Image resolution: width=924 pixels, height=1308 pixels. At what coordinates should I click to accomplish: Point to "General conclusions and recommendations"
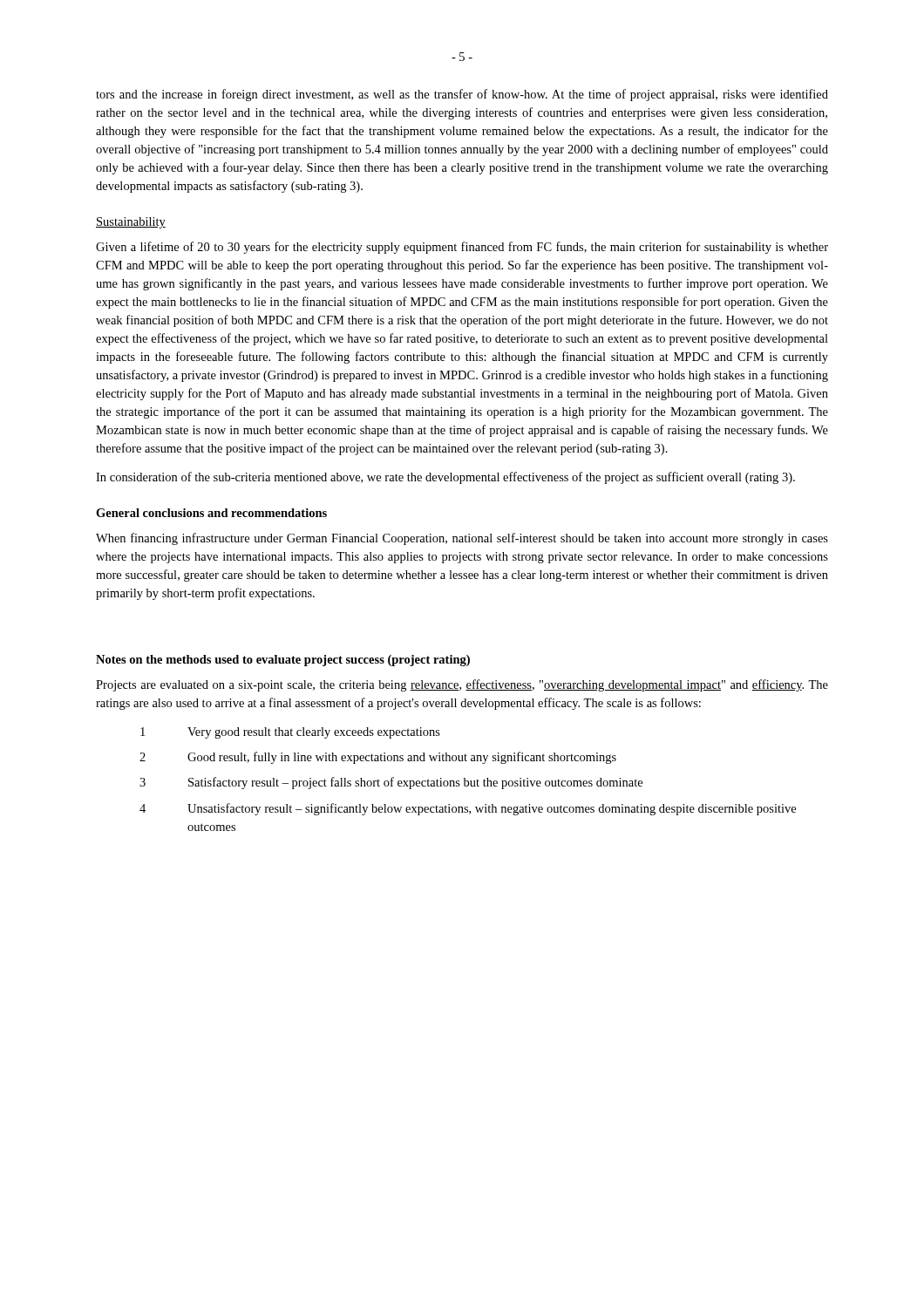(211, 513)
